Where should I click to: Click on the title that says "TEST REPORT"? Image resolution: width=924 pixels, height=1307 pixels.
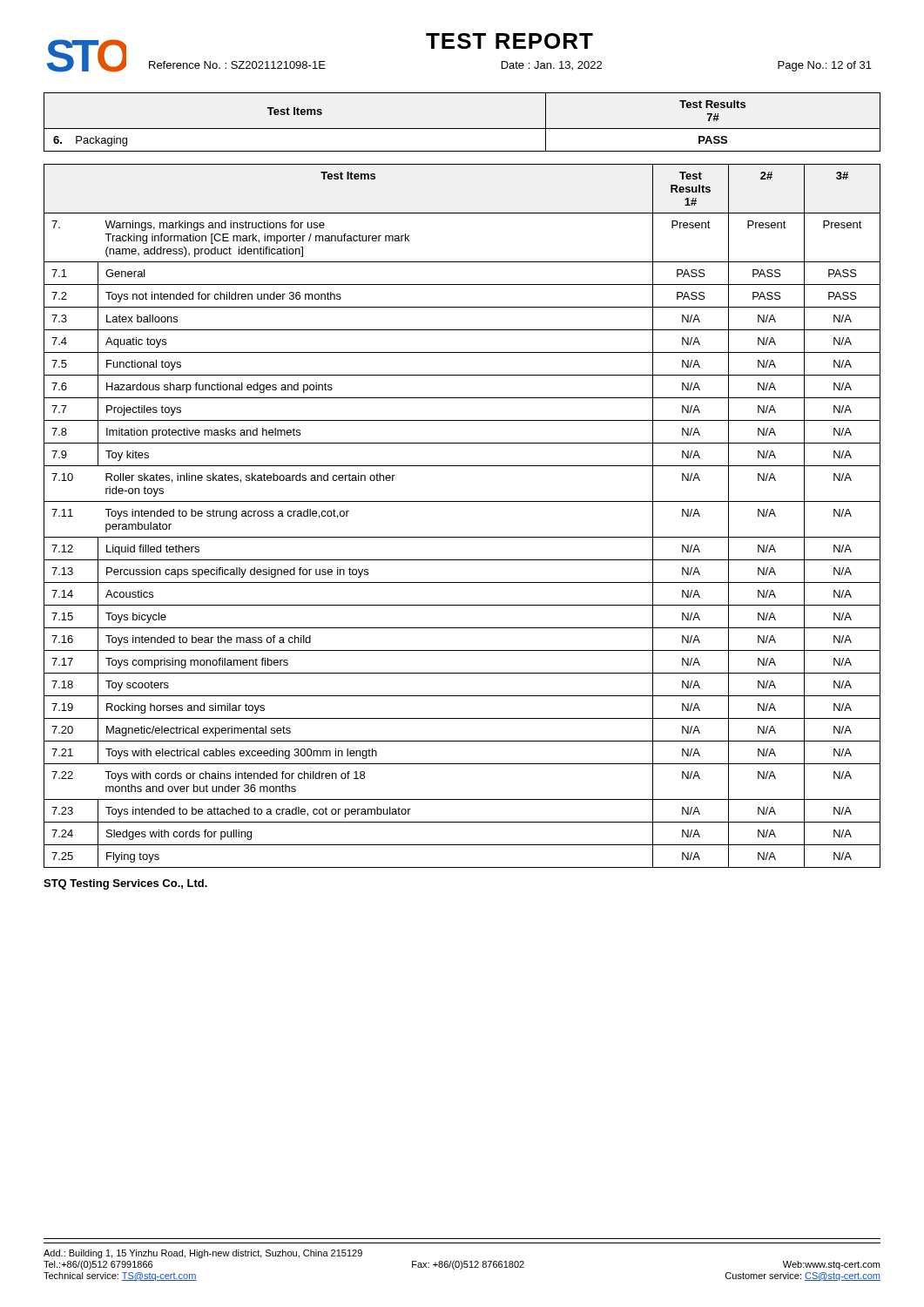510,41
